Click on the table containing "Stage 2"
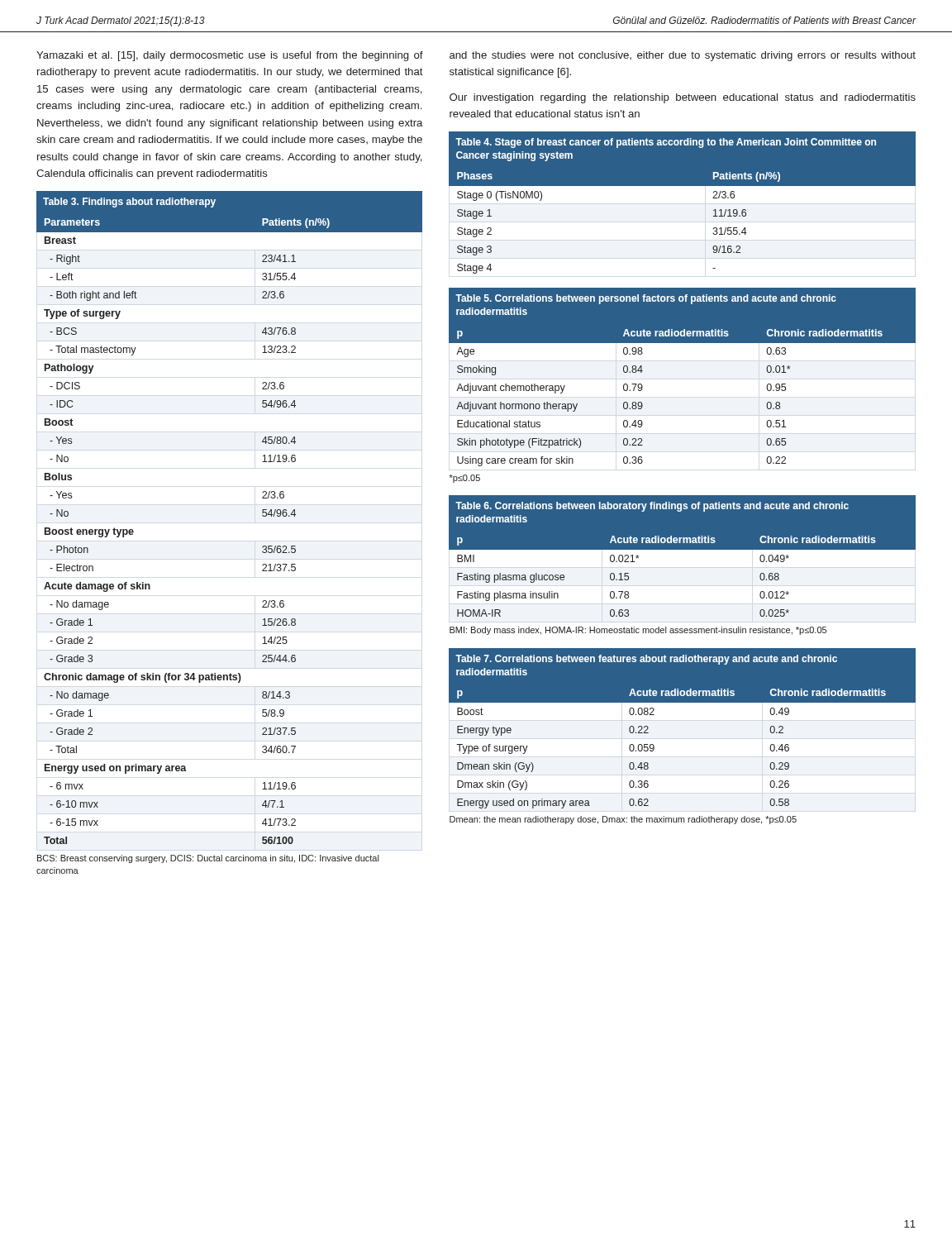 click(x=682, y=204)
